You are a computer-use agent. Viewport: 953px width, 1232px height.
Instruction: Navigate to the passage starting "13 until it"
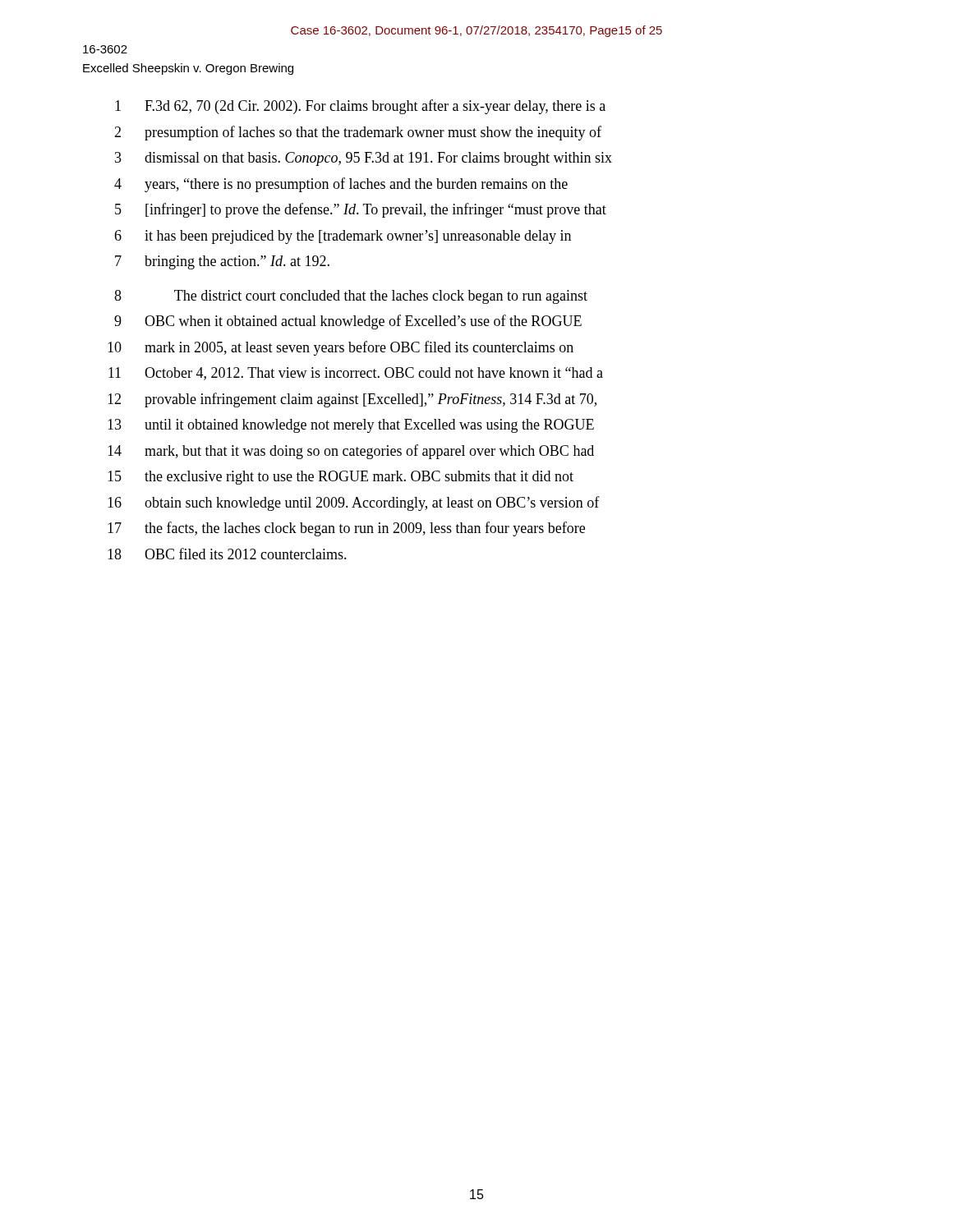[476, 425]
